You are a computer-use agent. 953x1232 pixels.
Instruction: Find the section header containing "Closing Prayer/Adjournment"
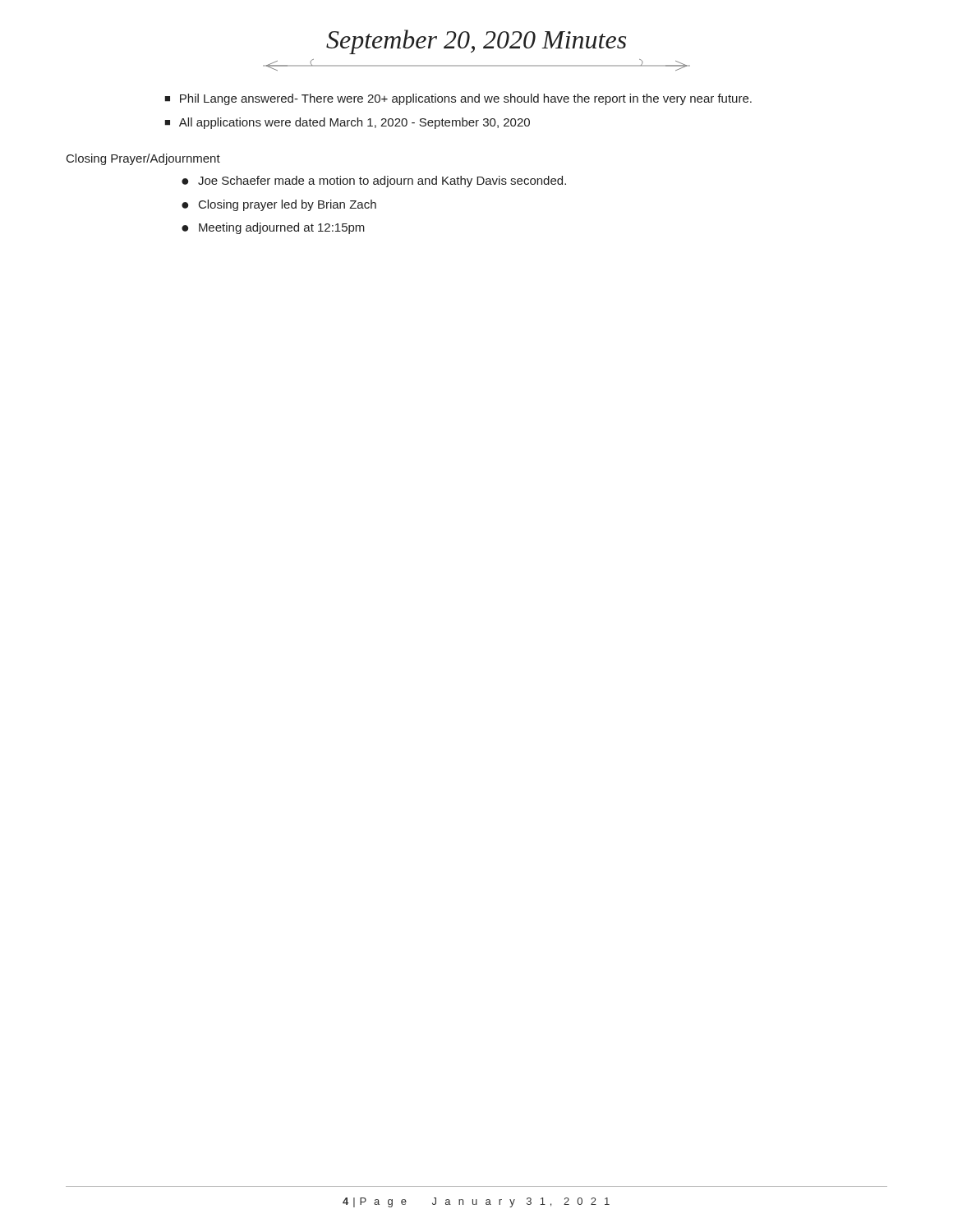(143, 158)
